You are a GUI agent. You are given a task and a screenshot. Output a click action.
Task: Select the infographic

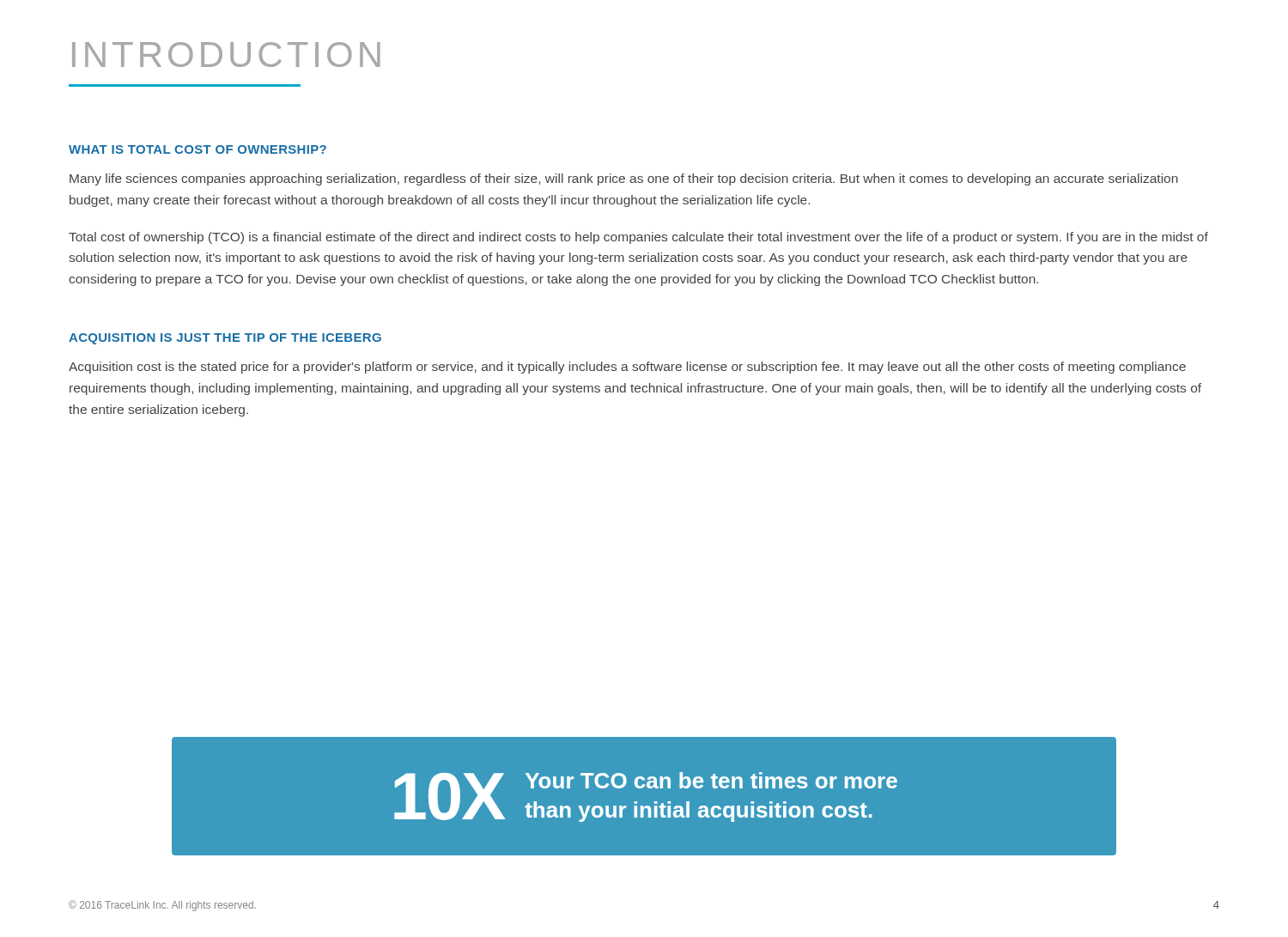(644, 796)
